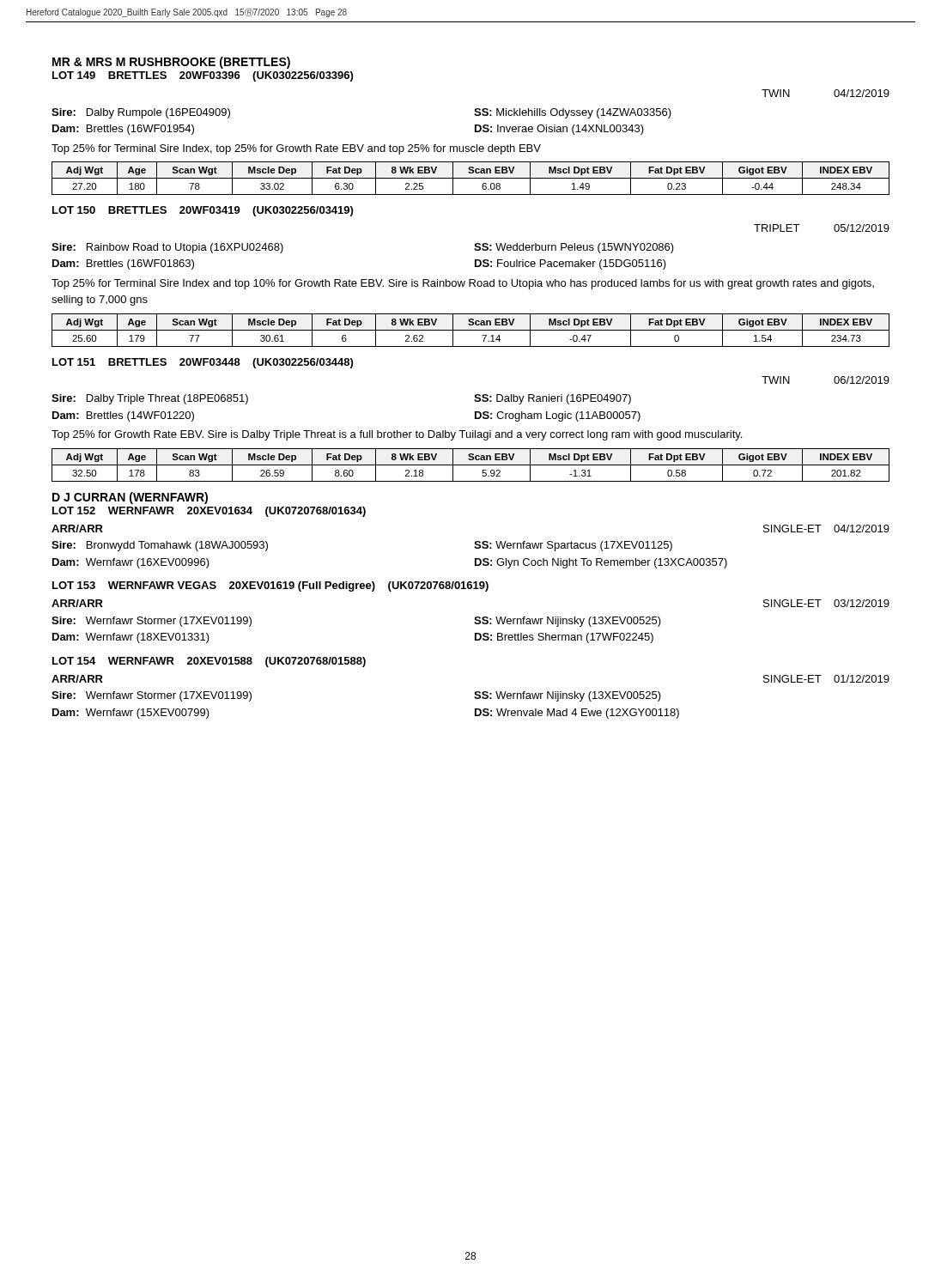941x1288 pixels.
Task: Locate the text block containing "TWIN 06/12/2019 Sire:"
Action: [470, 407]
